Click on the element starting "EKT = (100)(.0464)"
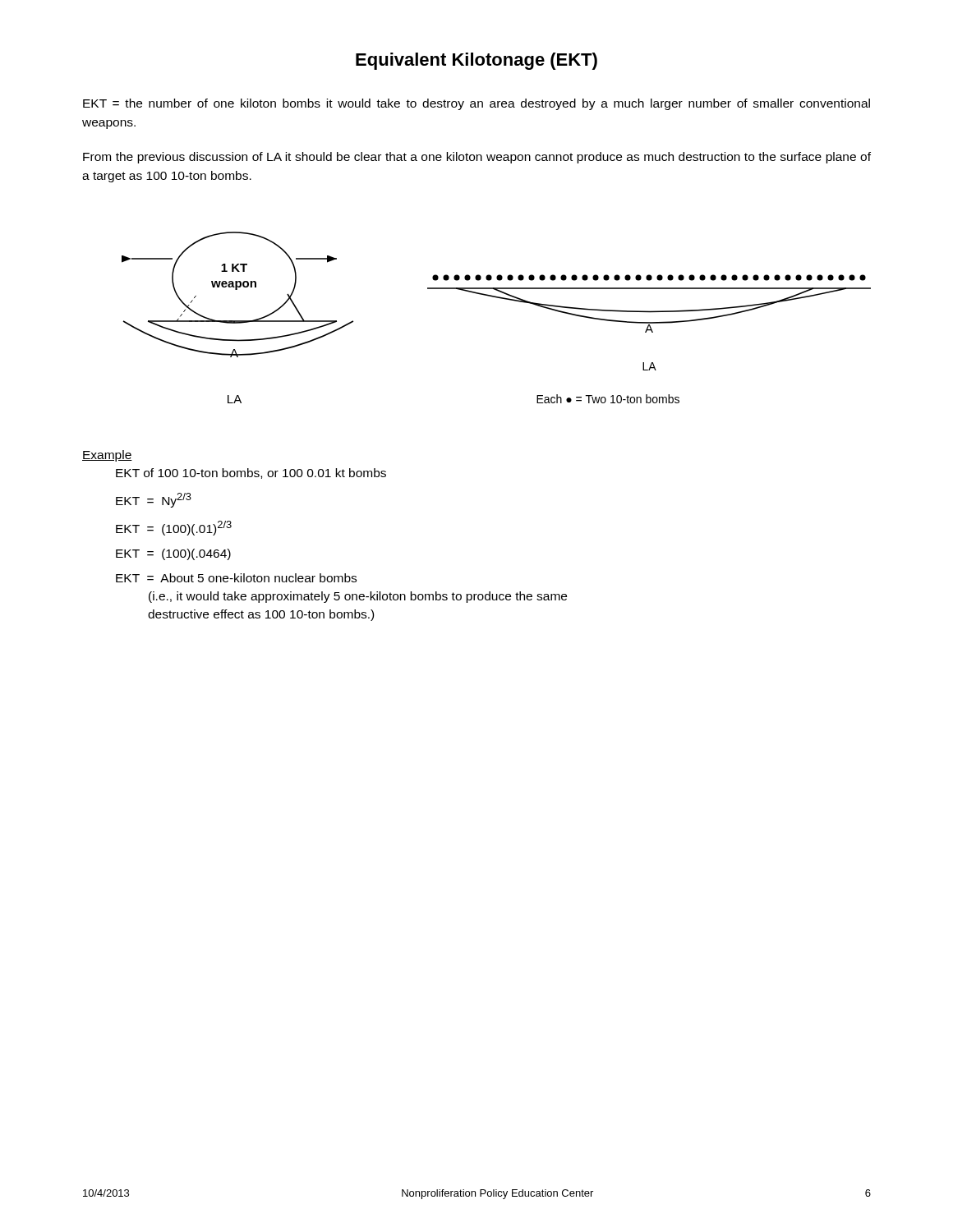Viewport: 953px width, 1232px height. tap(173, 553)
